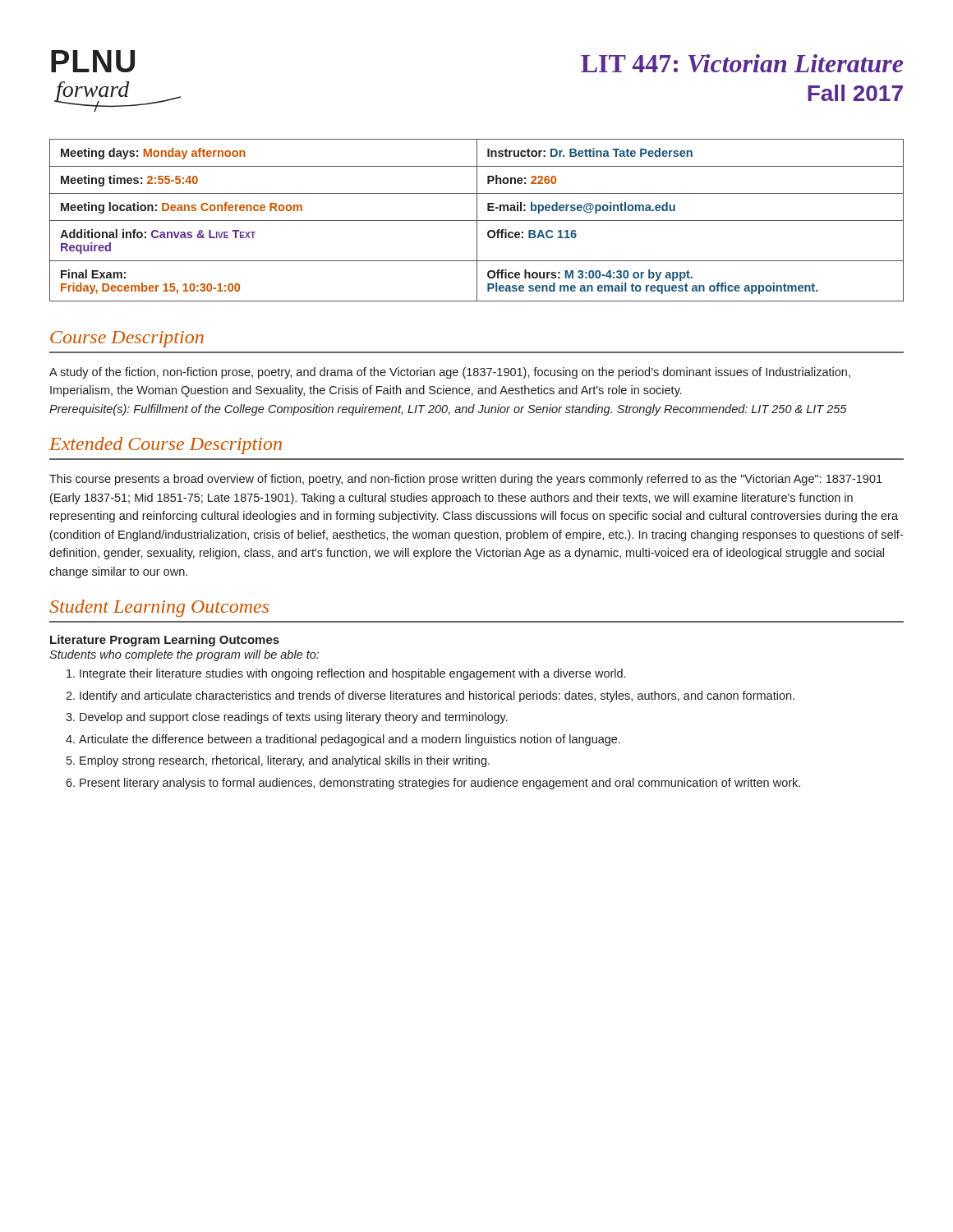The image size is (953, 1232).
Task: Find the block on this page that starts "A study of the"
Action: point(450,391)
